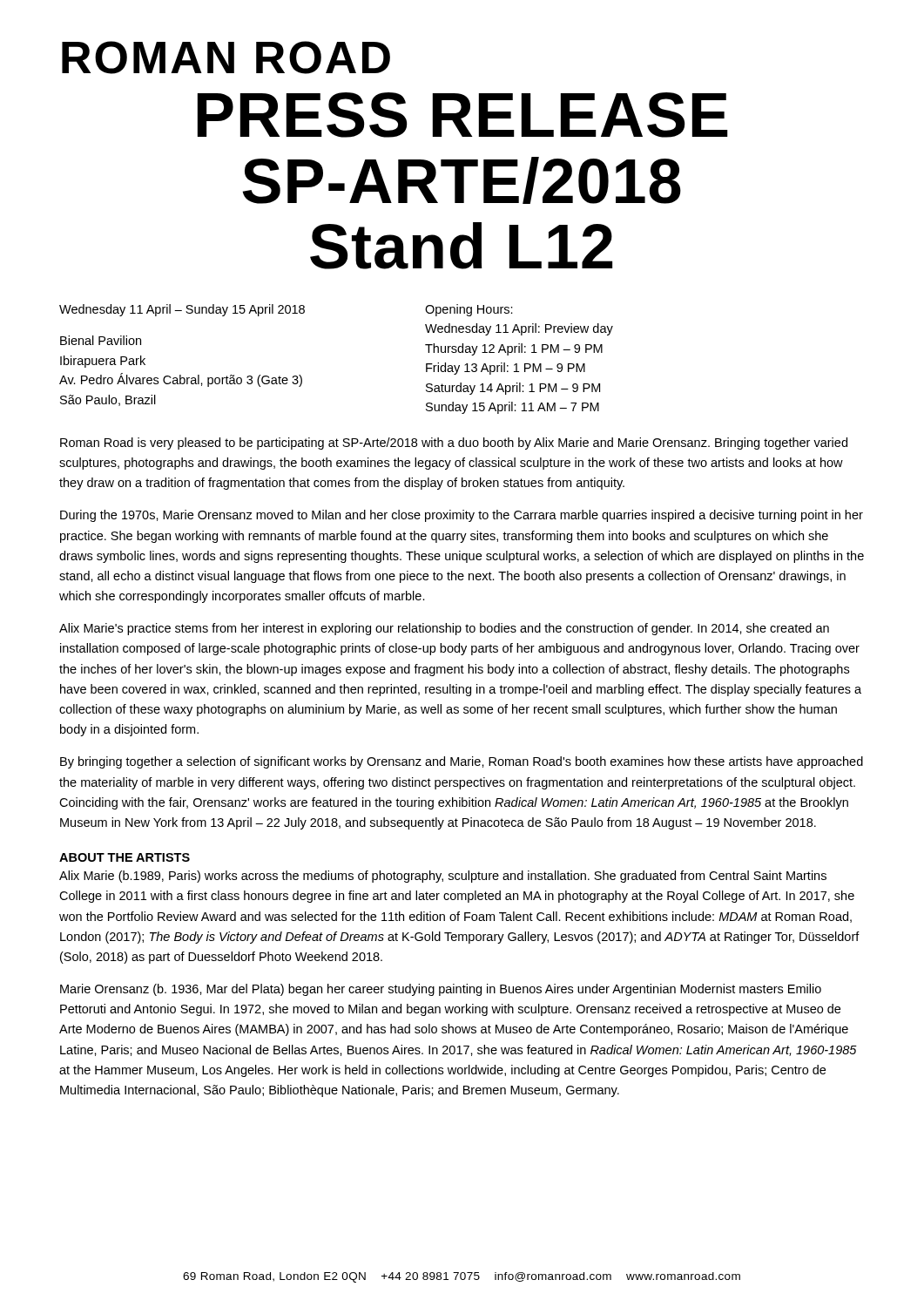
Task: Locate the text block that says "Bienal Pavilion Ibirapuera Park"
Action: click(181, 370)
